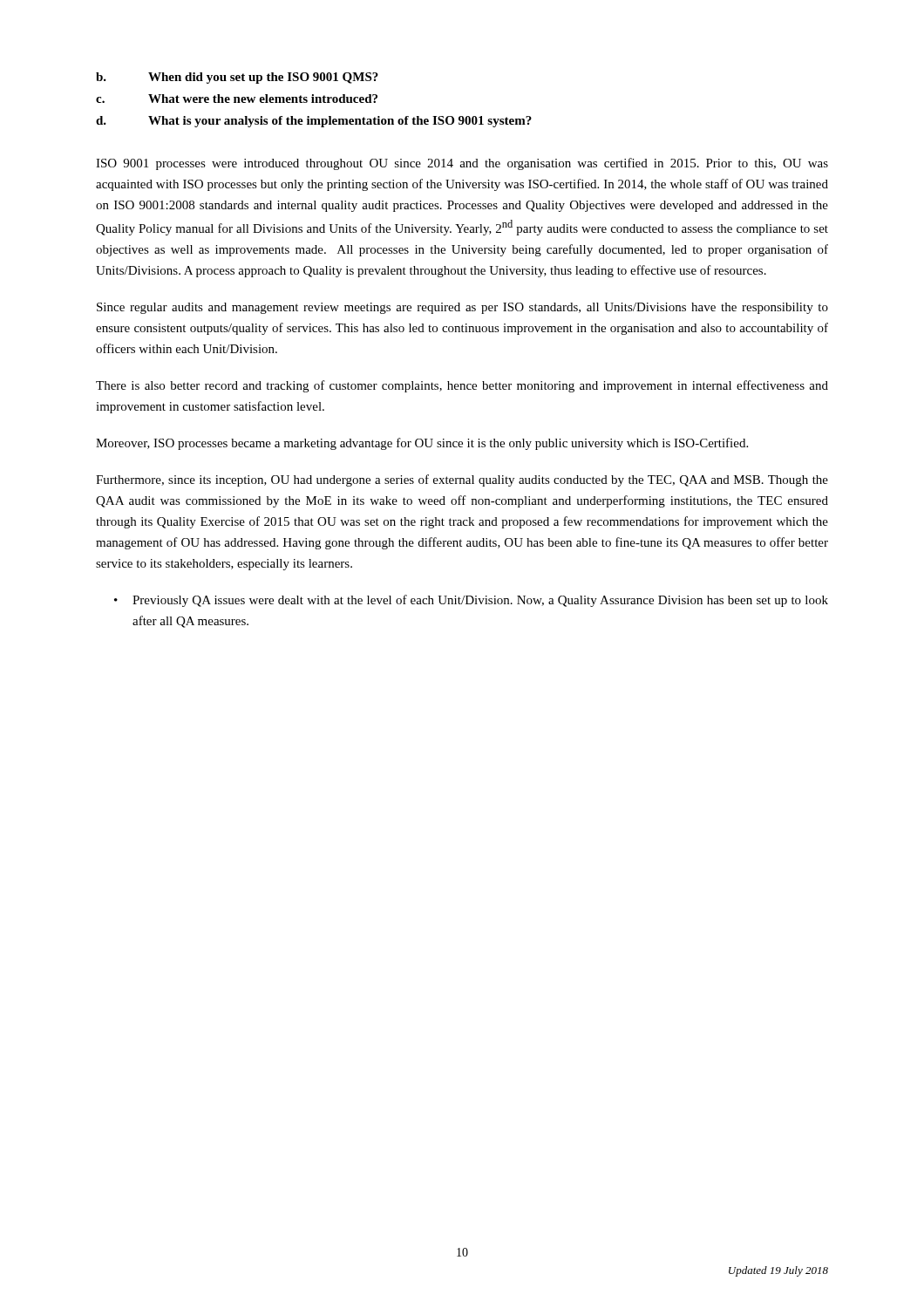
Task: Point to the block beginning "• Previously QA issues were"
Action: pos(471,610)
